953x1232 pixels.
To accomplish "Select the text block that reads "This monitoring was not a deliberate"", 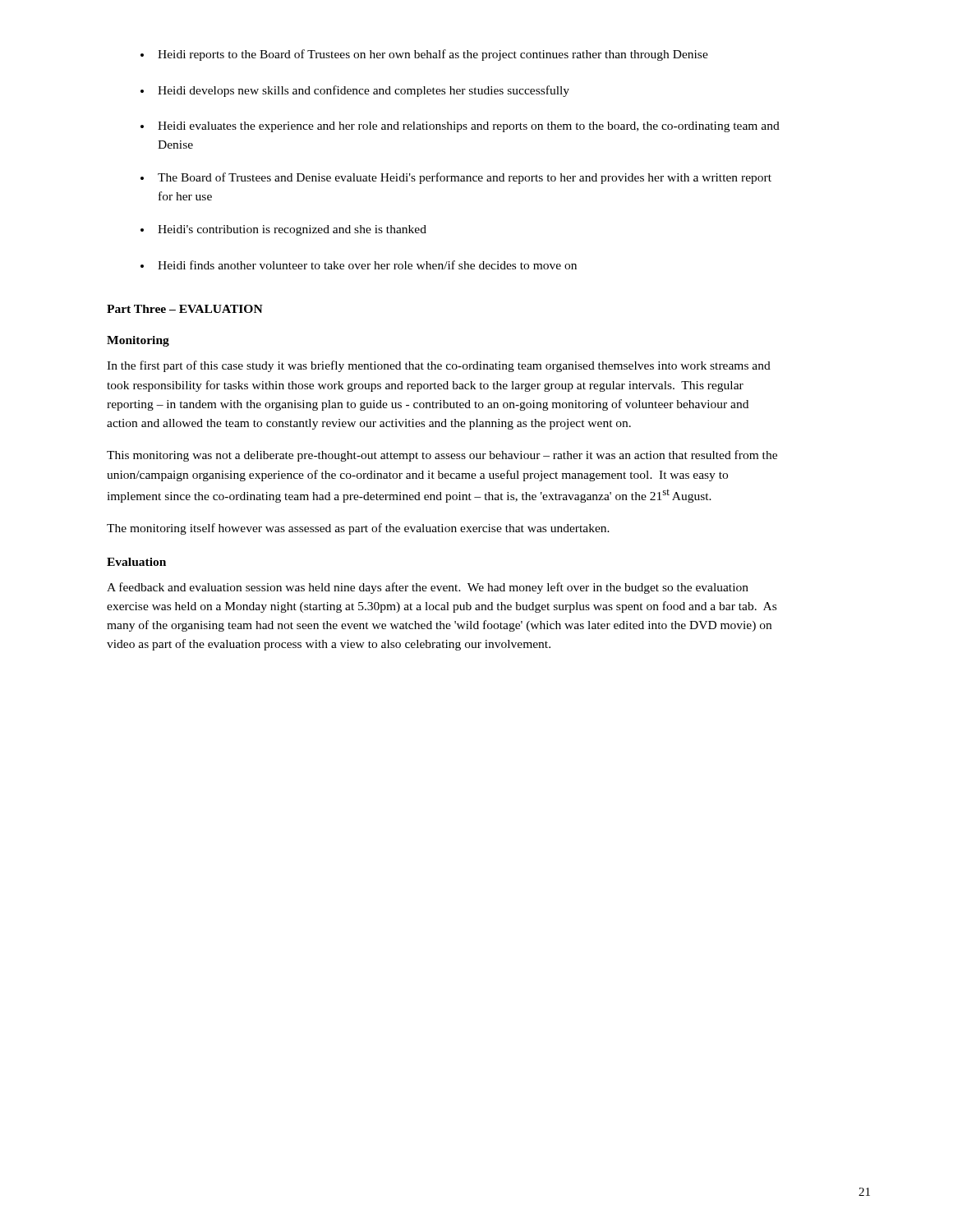I will [442, 475].
